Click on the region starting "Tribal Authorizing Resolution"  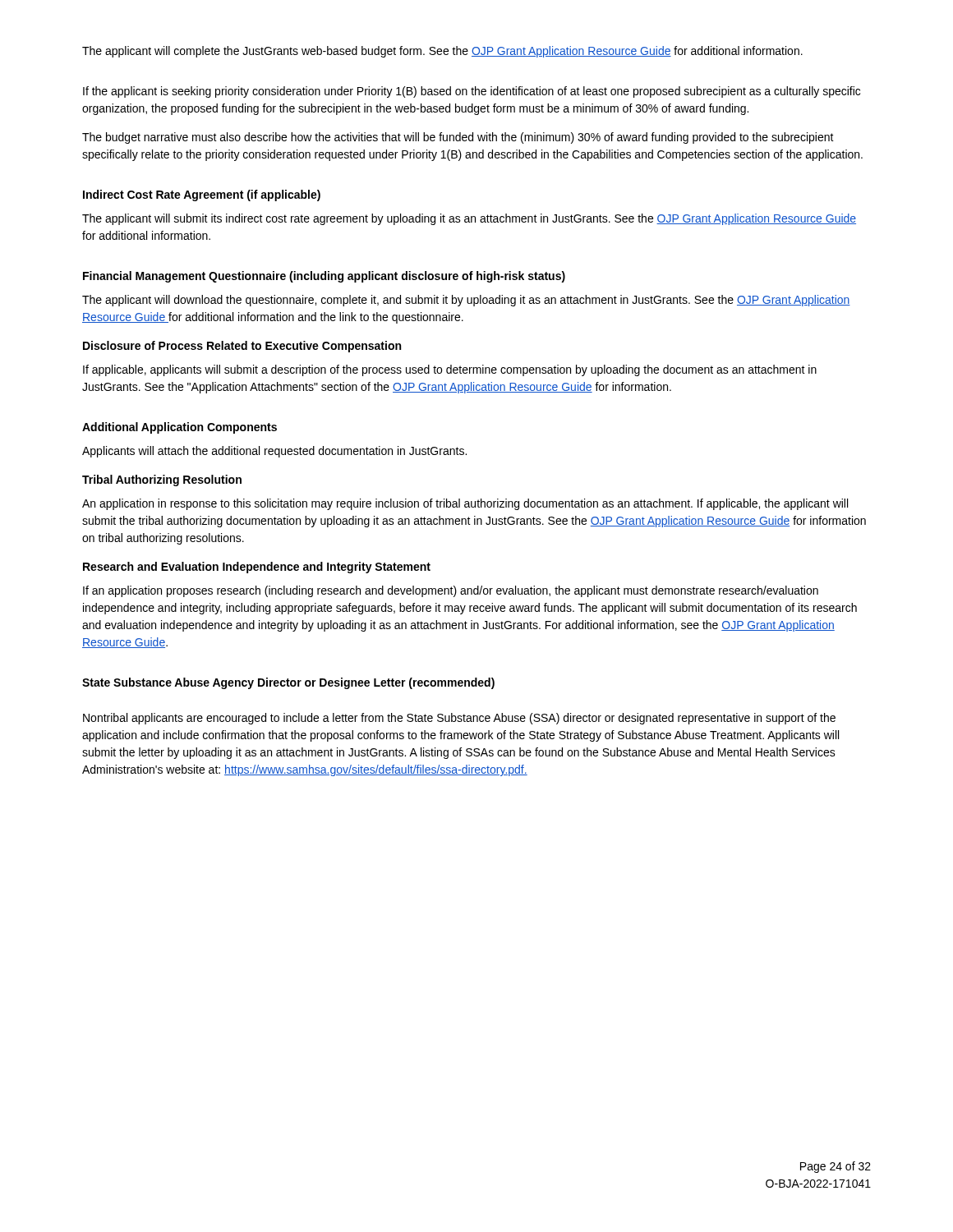162,480
